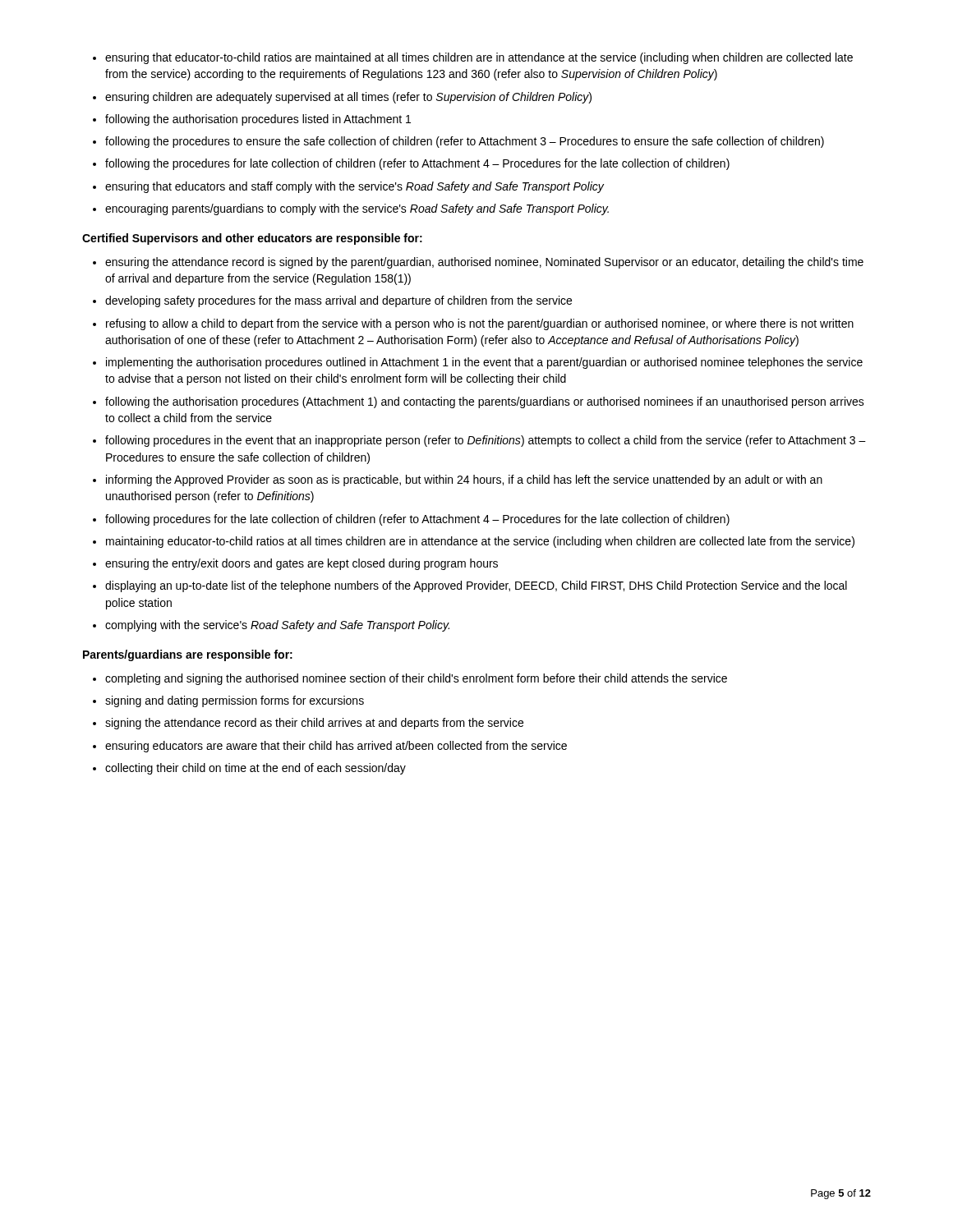Find the block on this page that starts "ensuring that educators and"
The image size is (953, 1232).
pos(354,186)
